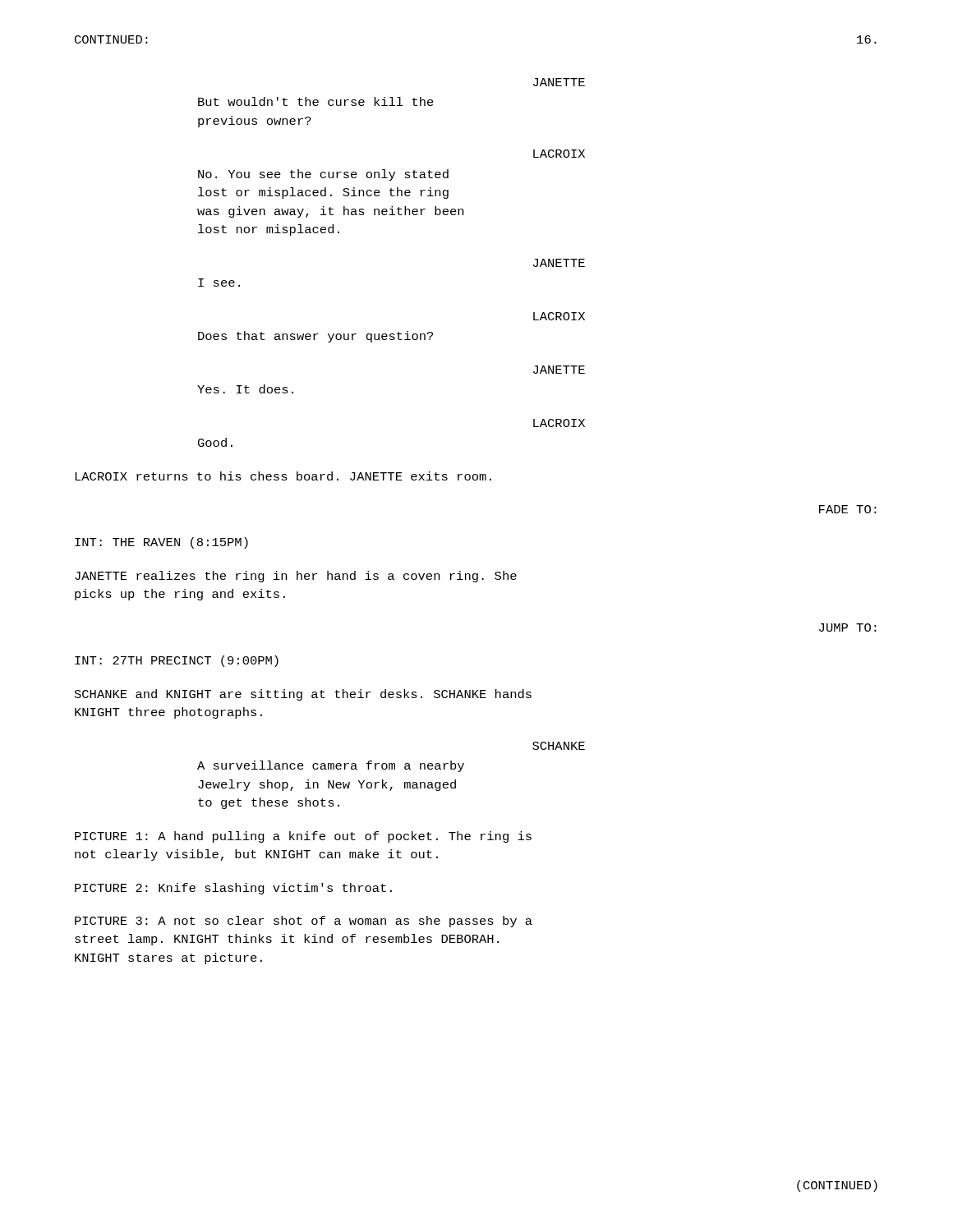
Task: Point to the region starting "FADE TO:"
Action: (849, 510)
